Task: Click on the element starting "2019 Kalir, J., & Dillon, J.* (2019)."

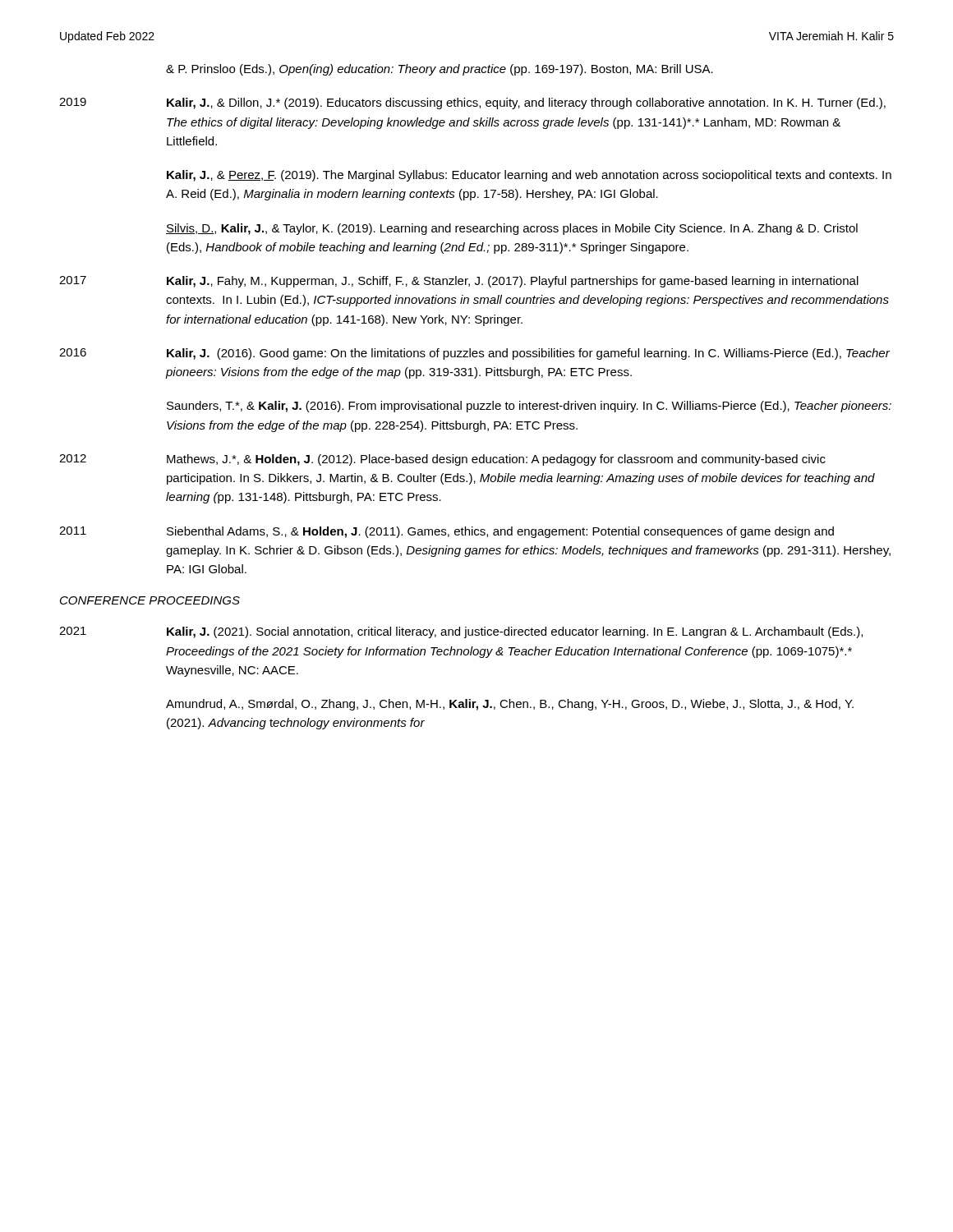Action: pos(476,122)
